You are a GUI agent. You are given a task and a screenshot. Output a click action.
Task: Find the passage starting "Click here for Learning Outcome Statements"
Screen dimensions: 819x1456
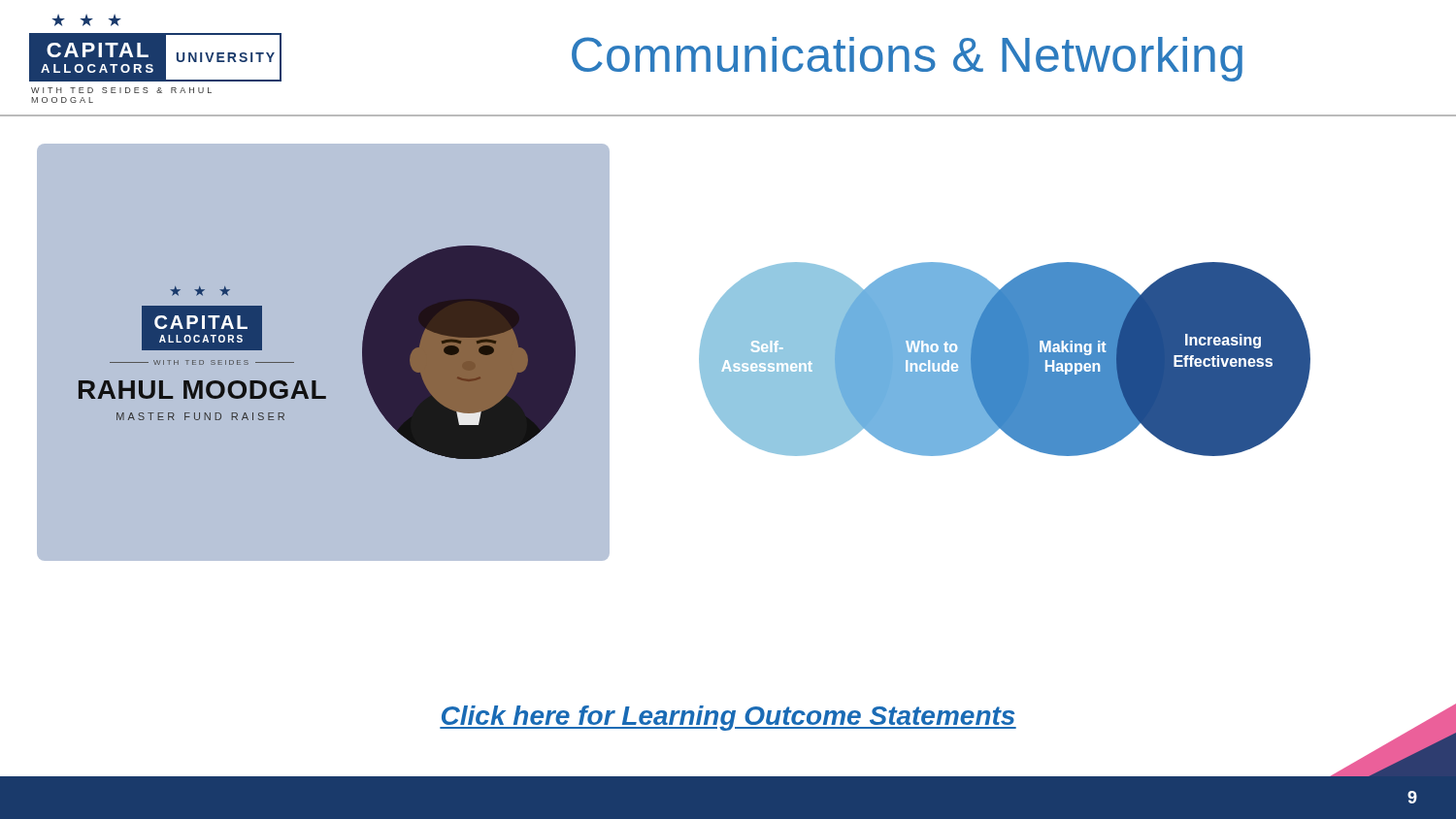coord(728,716)
